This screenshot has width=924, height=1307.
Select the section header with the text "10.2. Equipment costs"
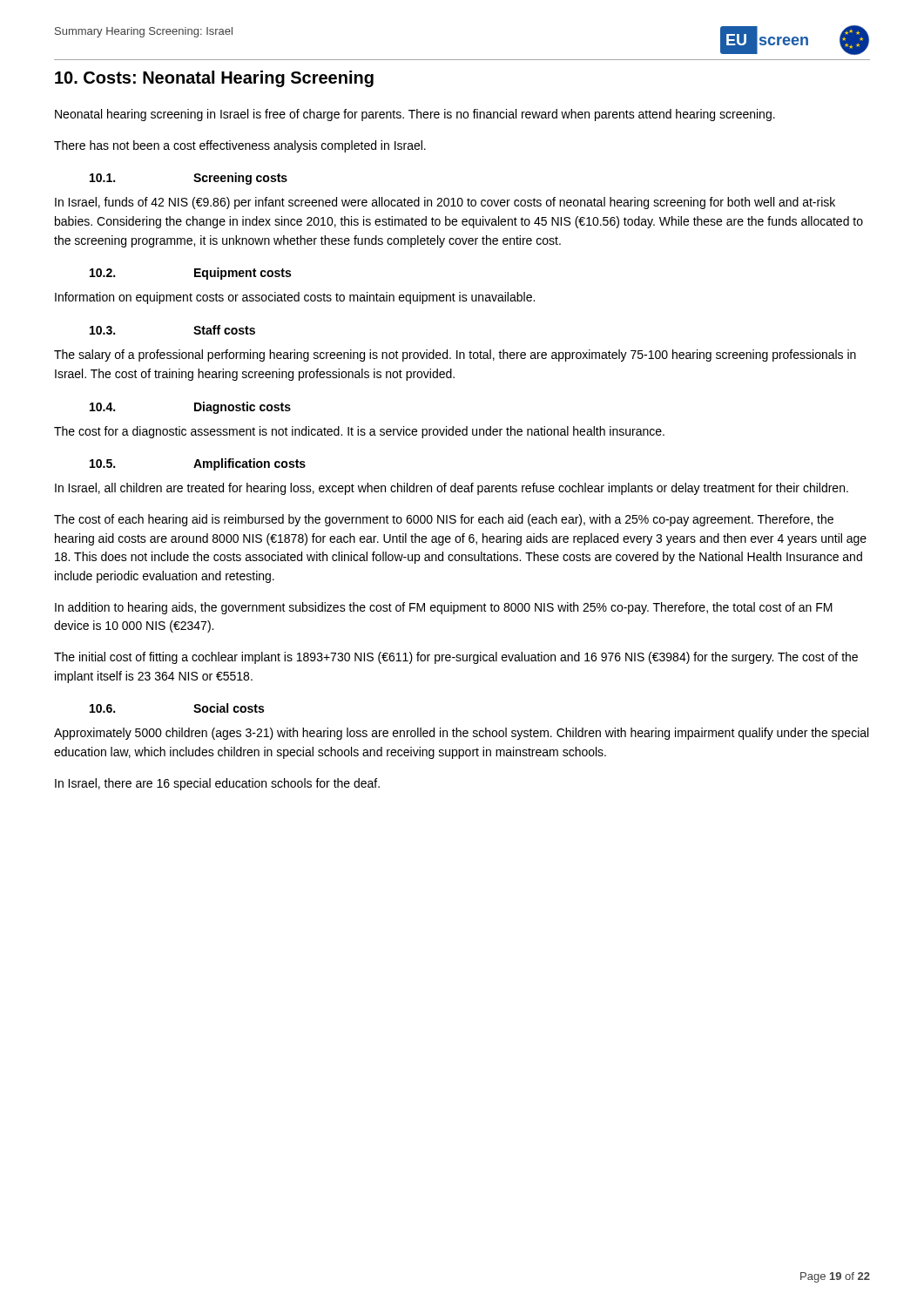pyautogui.click(x=96, y=273)
